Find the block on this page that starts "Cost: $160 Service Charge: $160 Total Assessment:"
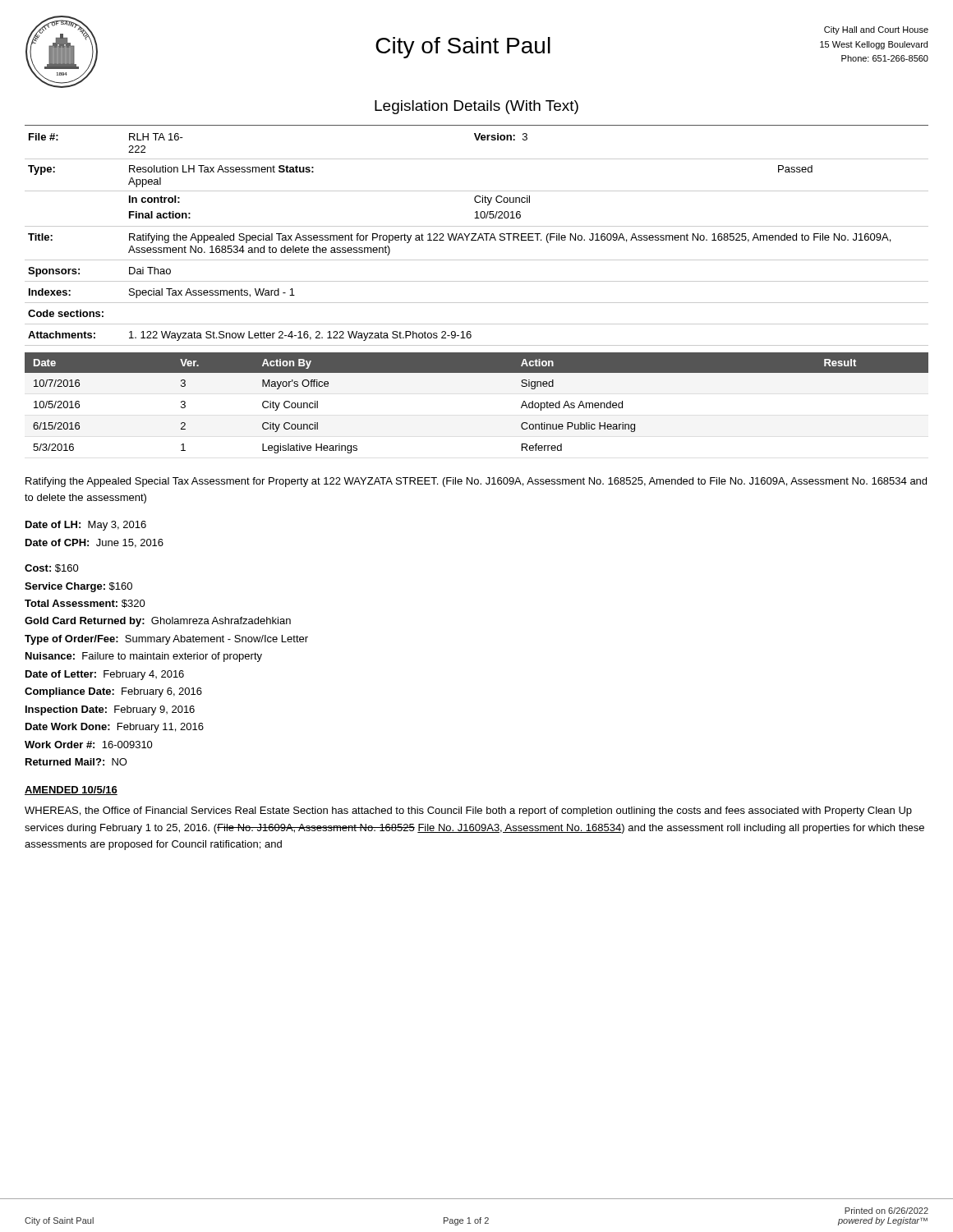 166,665
